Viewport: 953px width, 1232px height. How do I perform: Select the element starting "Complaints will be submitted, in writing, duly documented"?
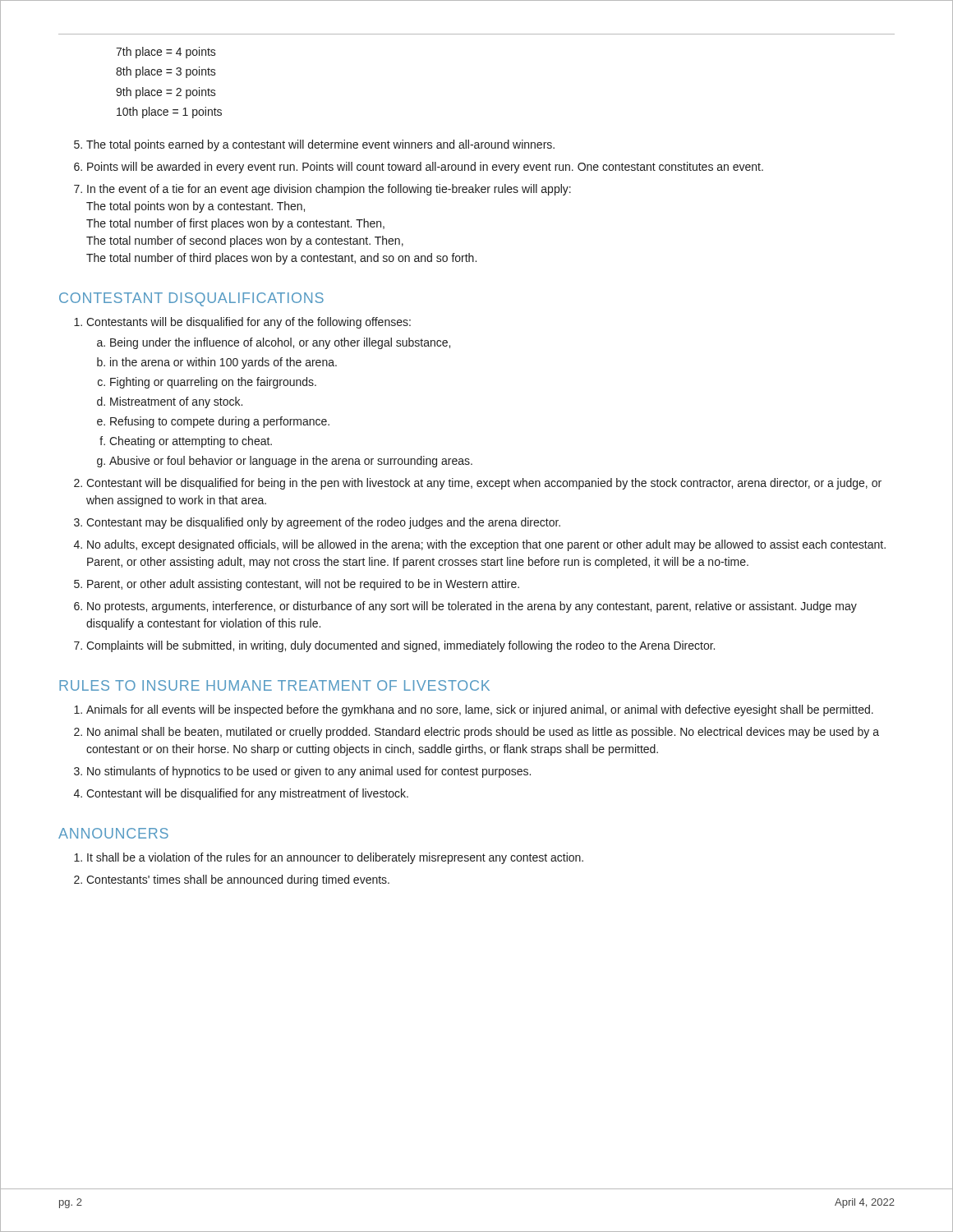click(401, 645)
